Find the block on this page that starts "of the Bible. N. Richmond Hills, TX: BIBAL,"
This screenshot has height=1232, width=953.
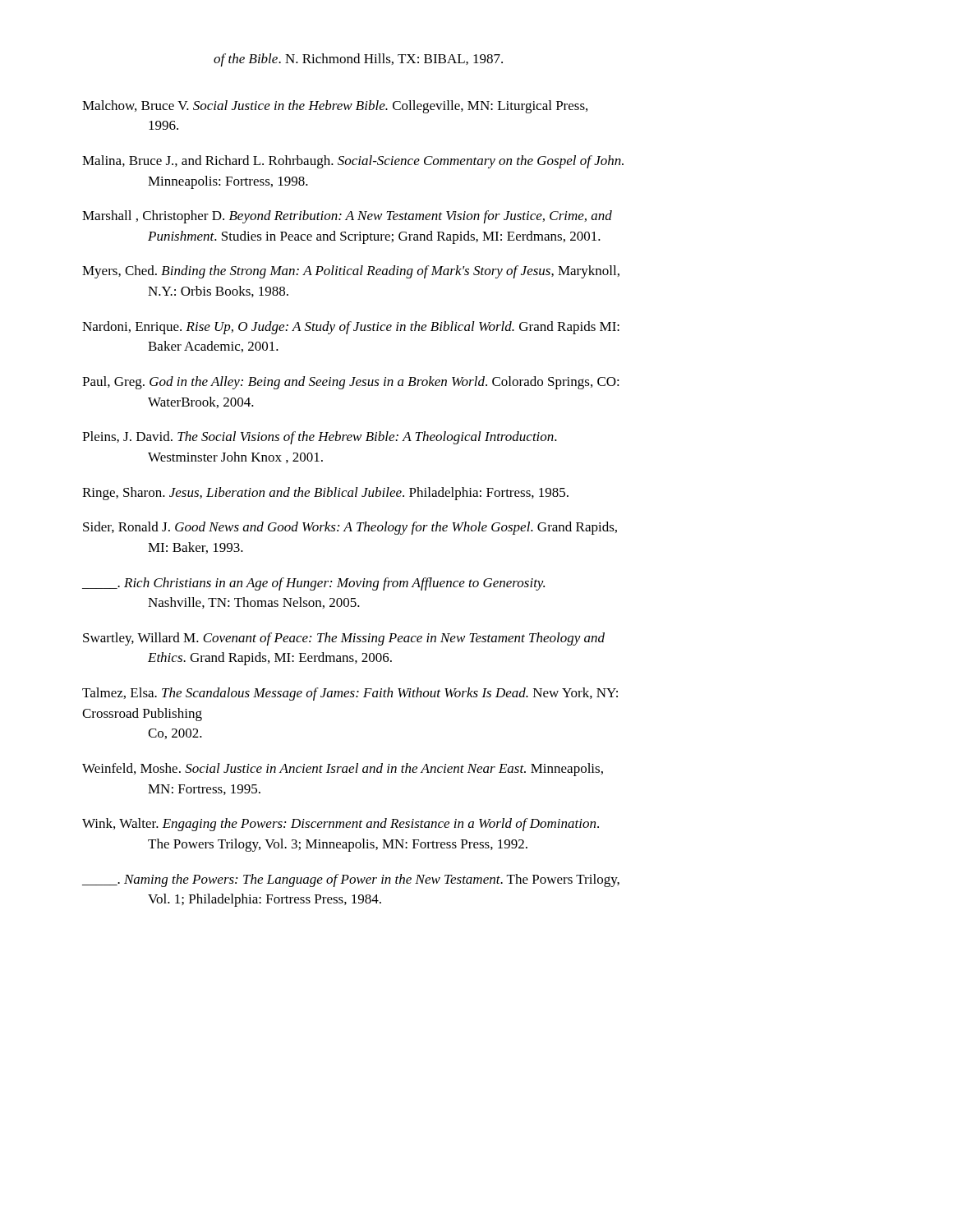coord(359,59)
